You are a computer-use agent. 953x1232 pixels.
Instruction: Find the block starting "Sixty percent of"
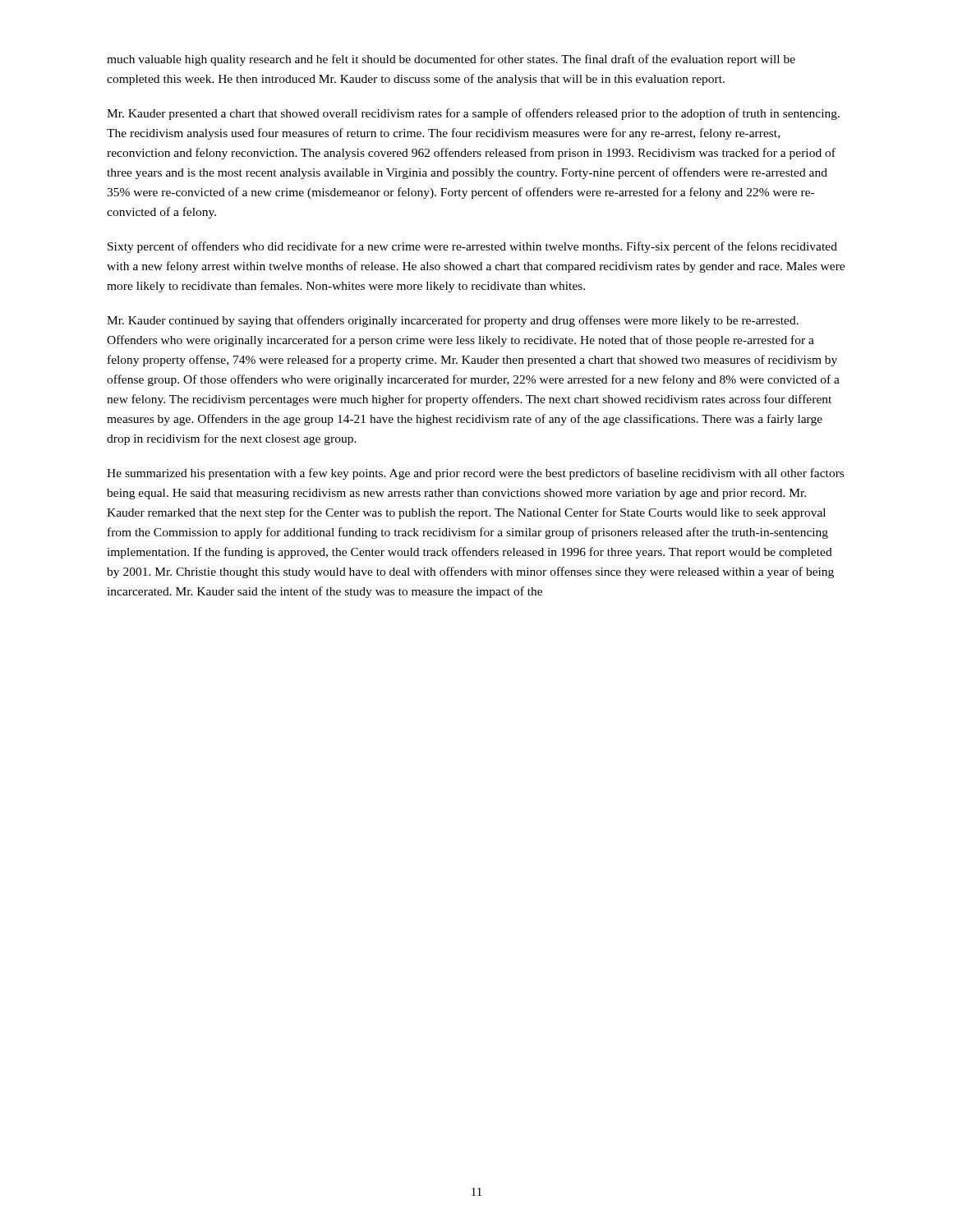(x=476, y=266)
